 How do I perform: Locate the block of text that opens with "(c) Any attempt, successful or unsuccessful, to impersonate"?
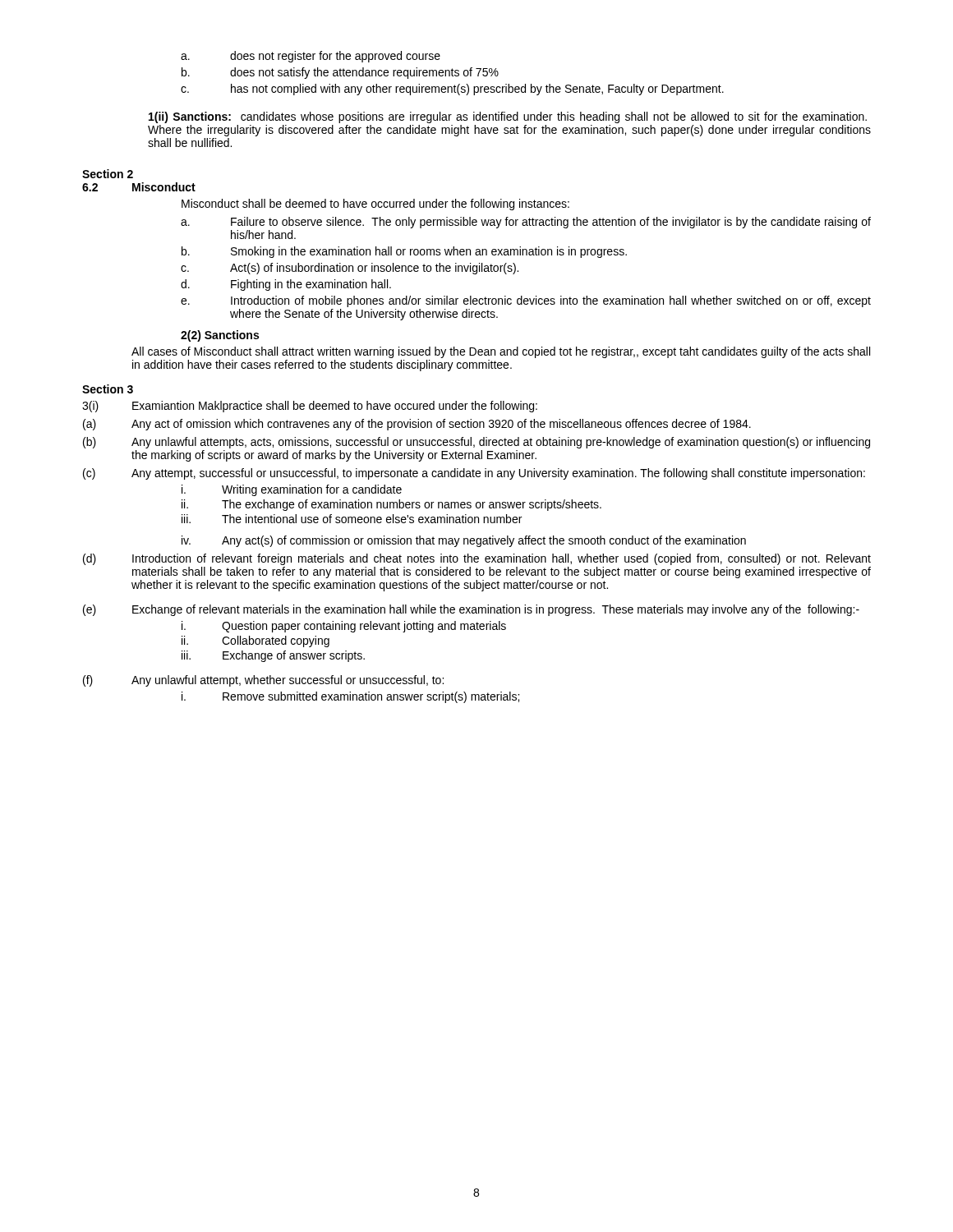click(x=476, y=507)
